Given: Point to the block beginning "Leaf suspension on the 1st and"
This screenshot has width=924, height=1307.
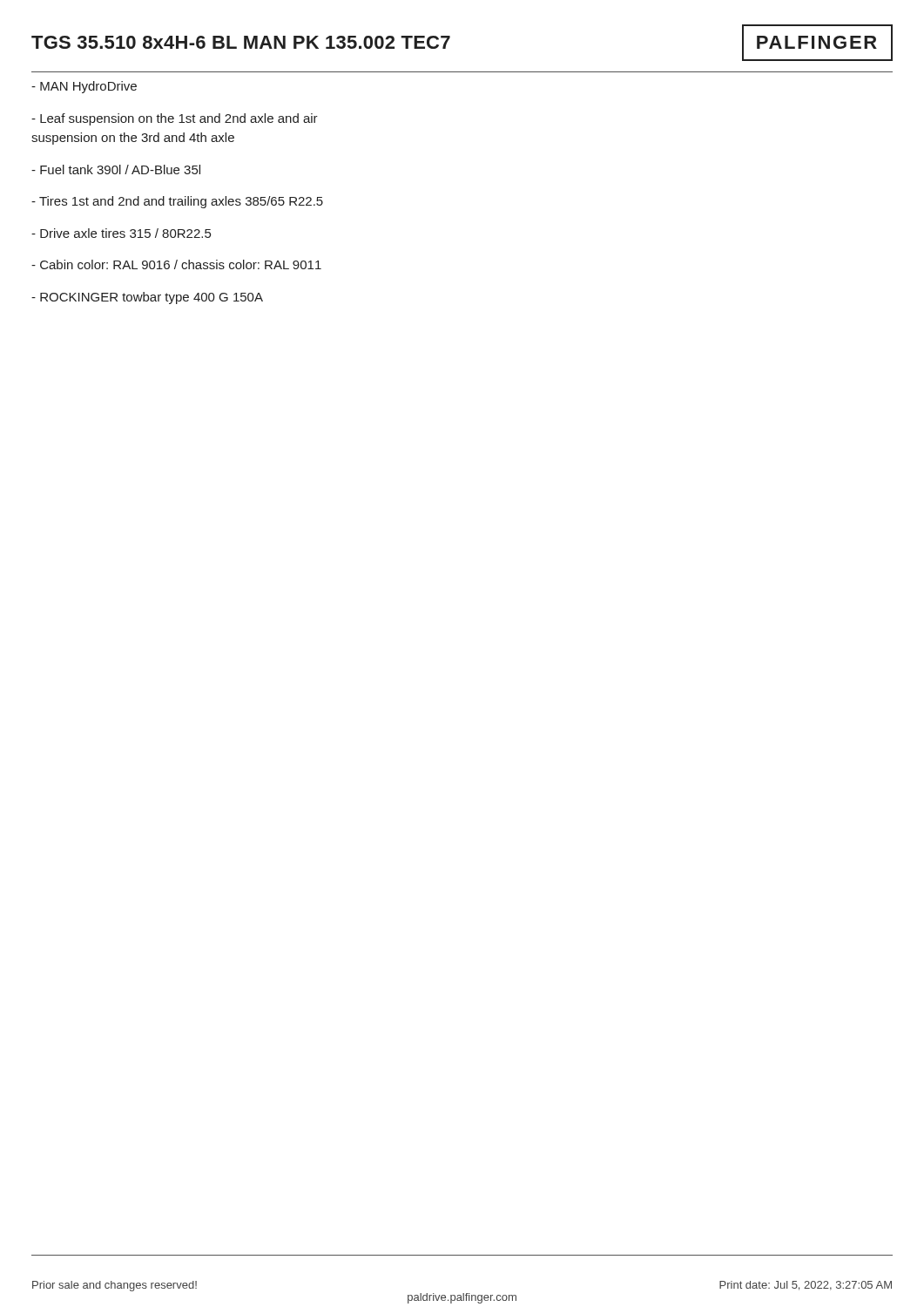Looking at the screenshot, I should click(174, 127).
